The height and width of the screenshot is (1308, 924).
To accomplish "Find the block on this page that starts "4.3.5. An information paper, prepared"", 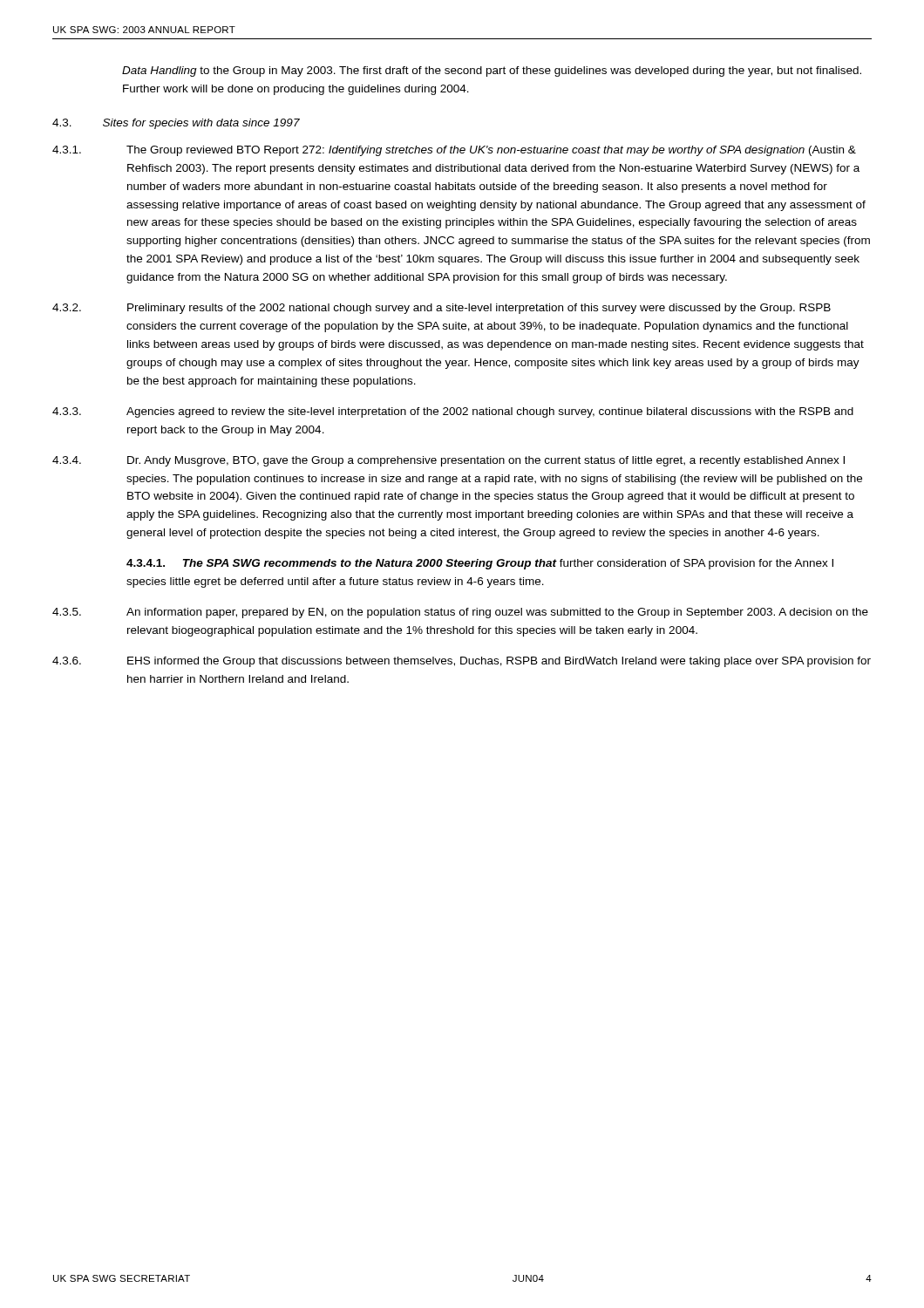I will 460,620.
